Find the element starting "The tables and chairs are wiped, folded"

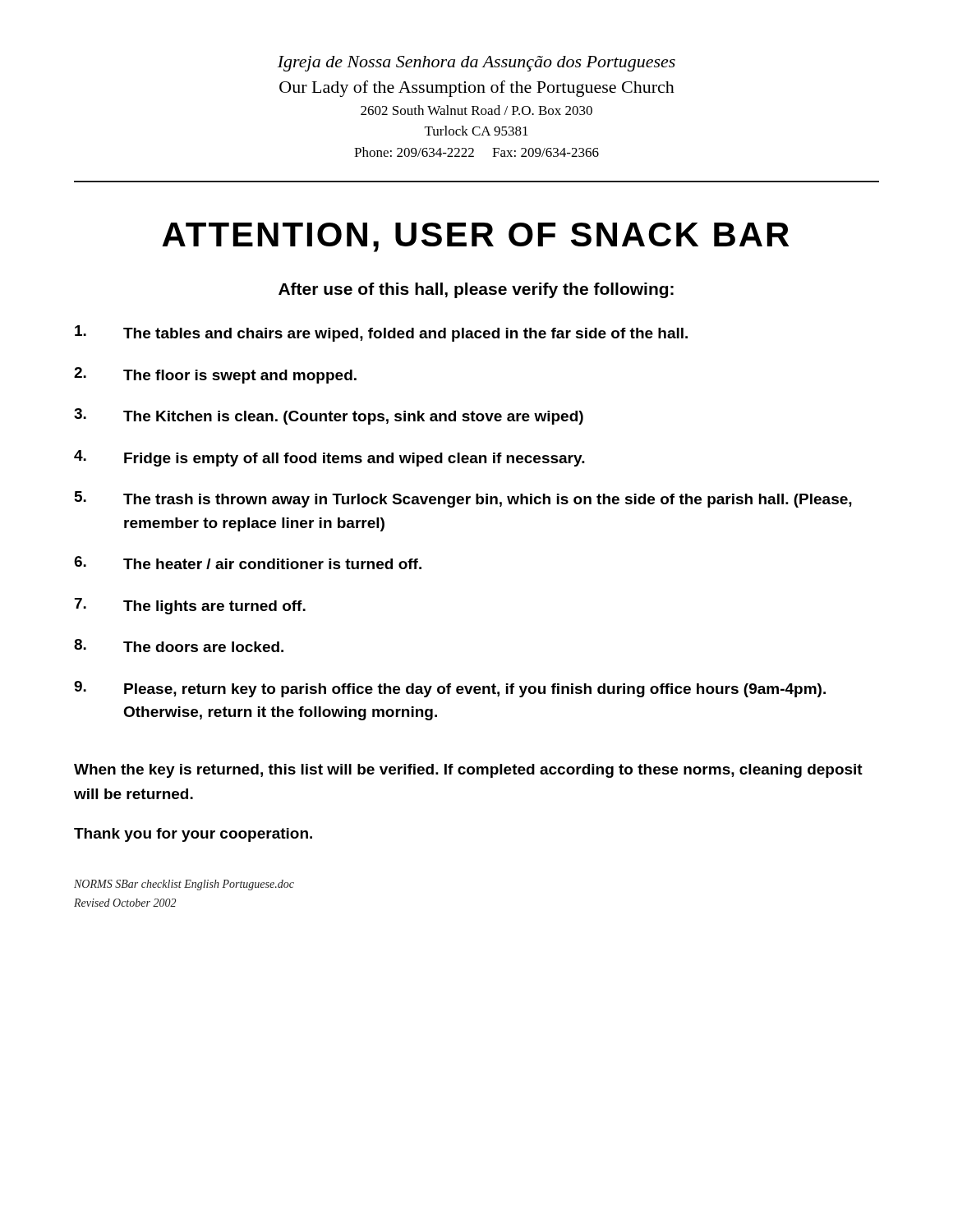[x=476, y=334]
